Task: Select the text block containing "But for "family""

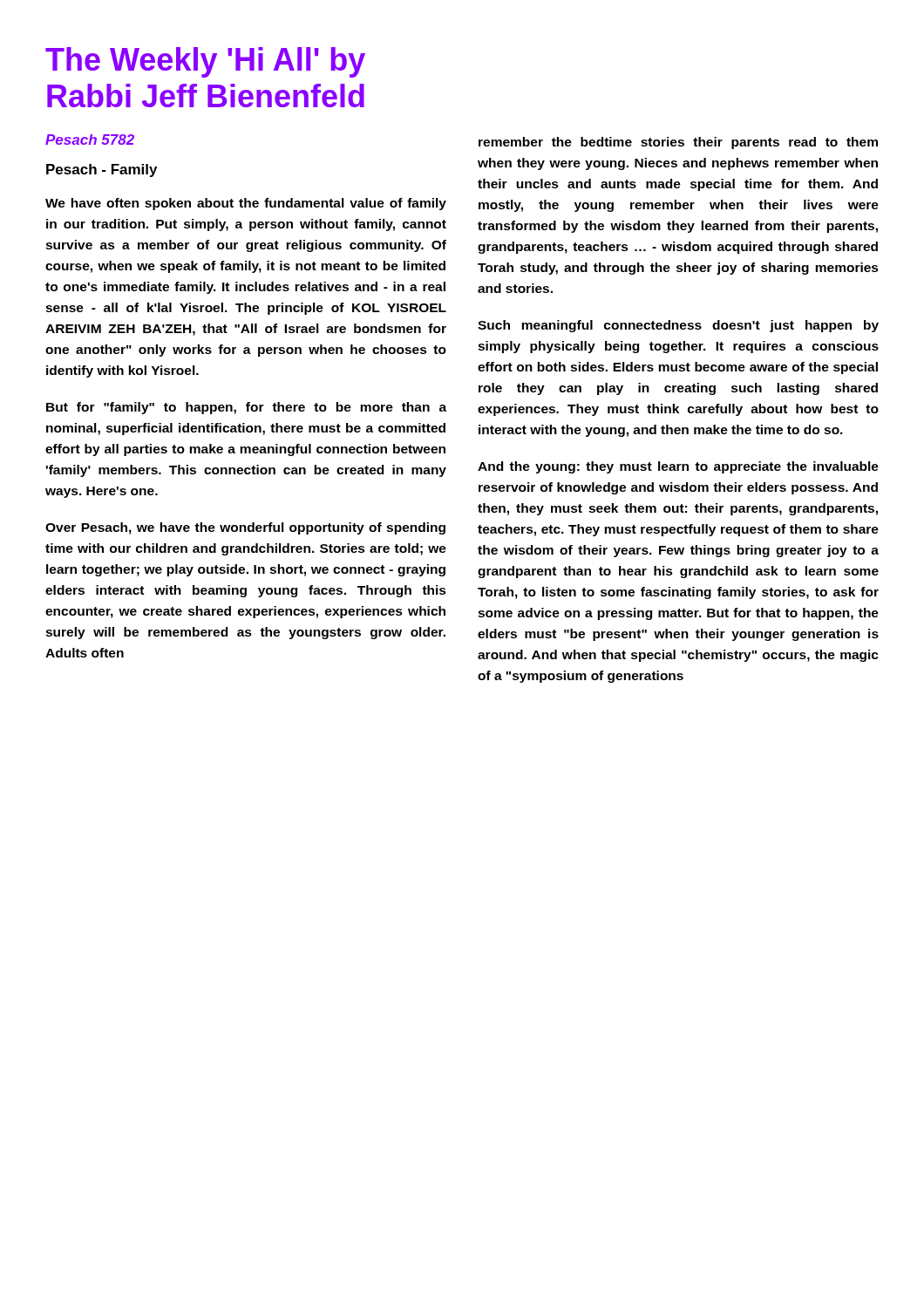Action: 246,449
